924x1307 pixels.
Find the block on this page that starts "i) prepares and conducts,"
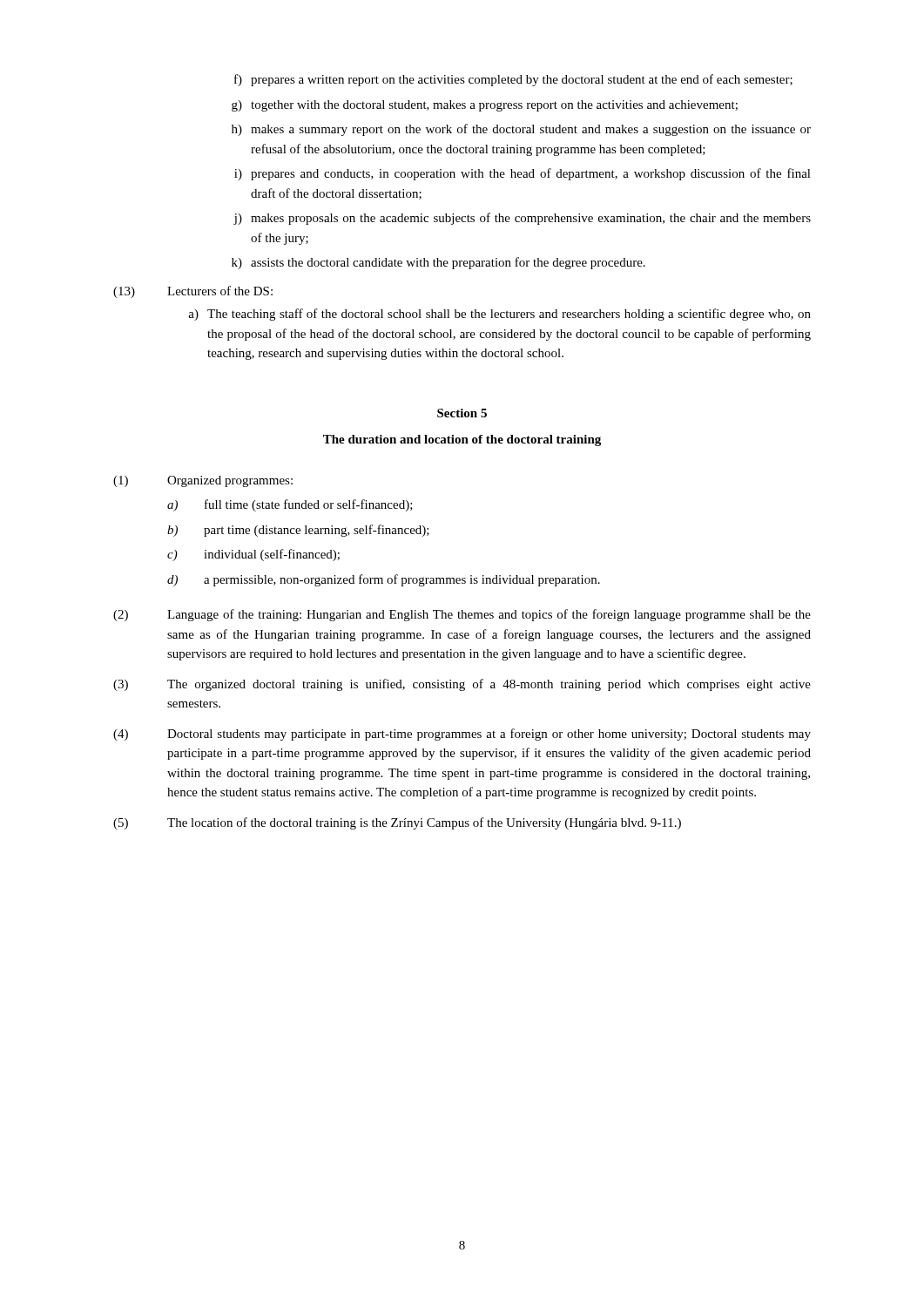pyautogui.click(x=506, y=183)
